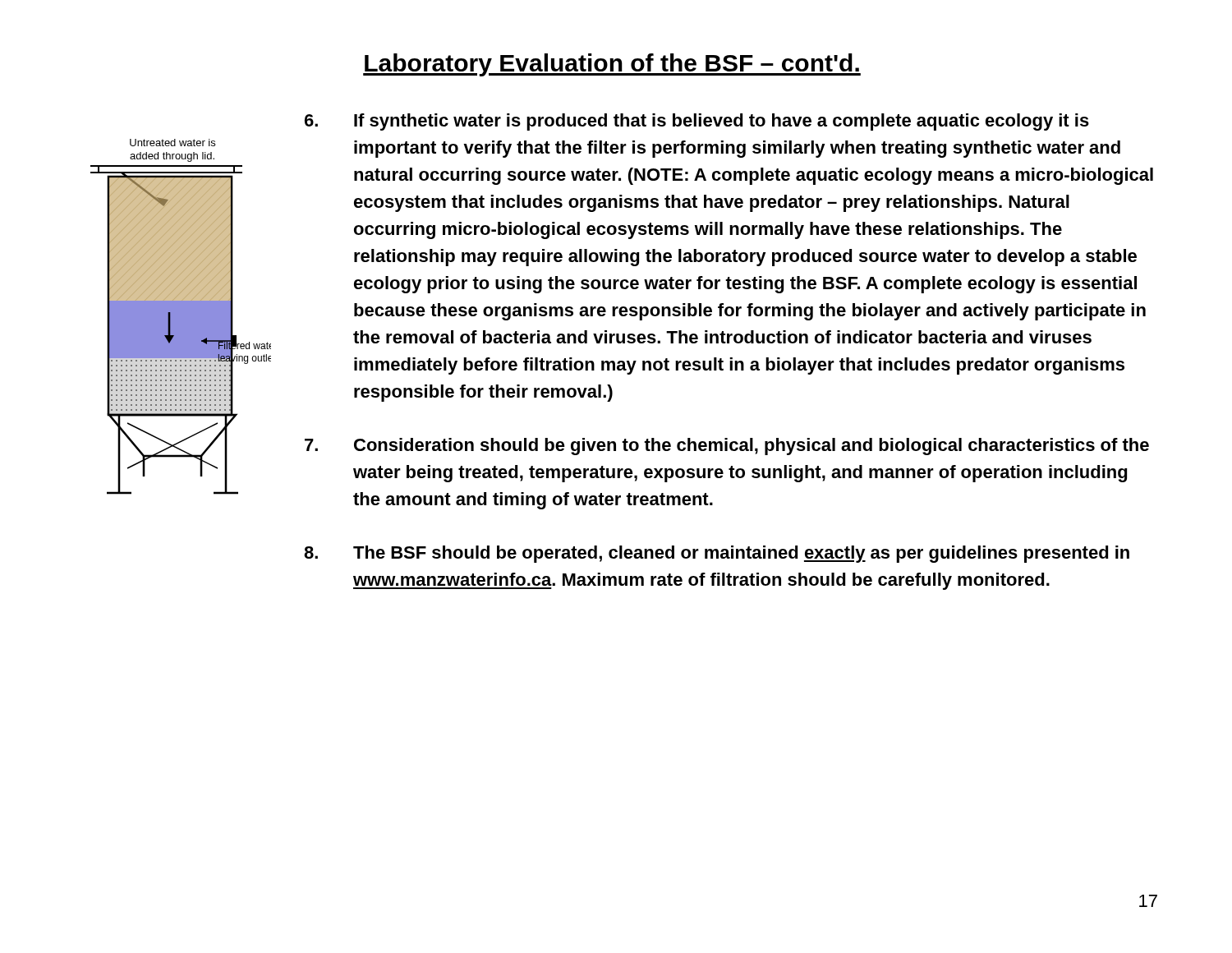Screen dimensions: 953x1232
Task: Click the engineering diagram
Action: 172,316
